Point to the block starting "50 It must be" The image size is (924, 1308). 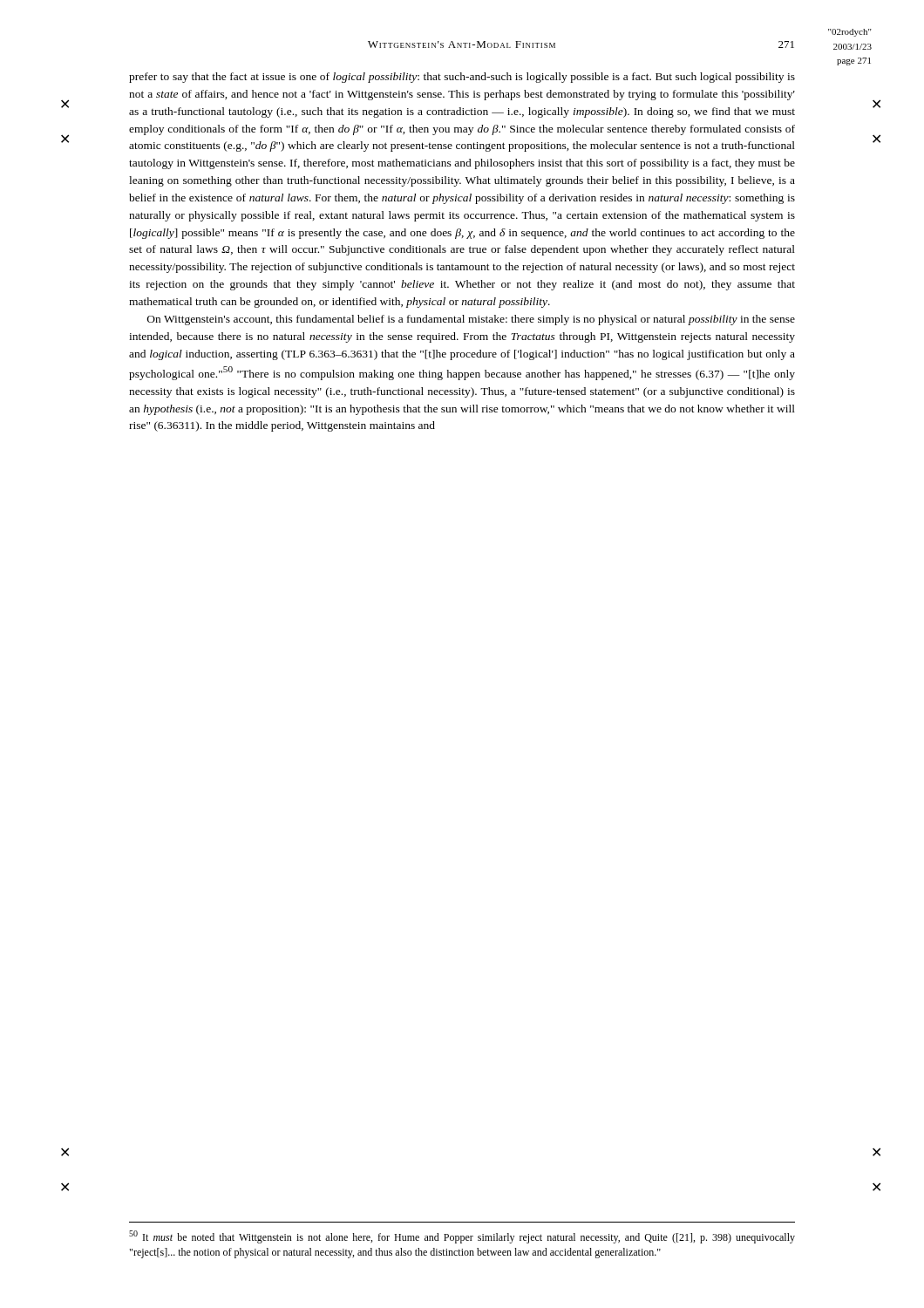[462, 1244]
